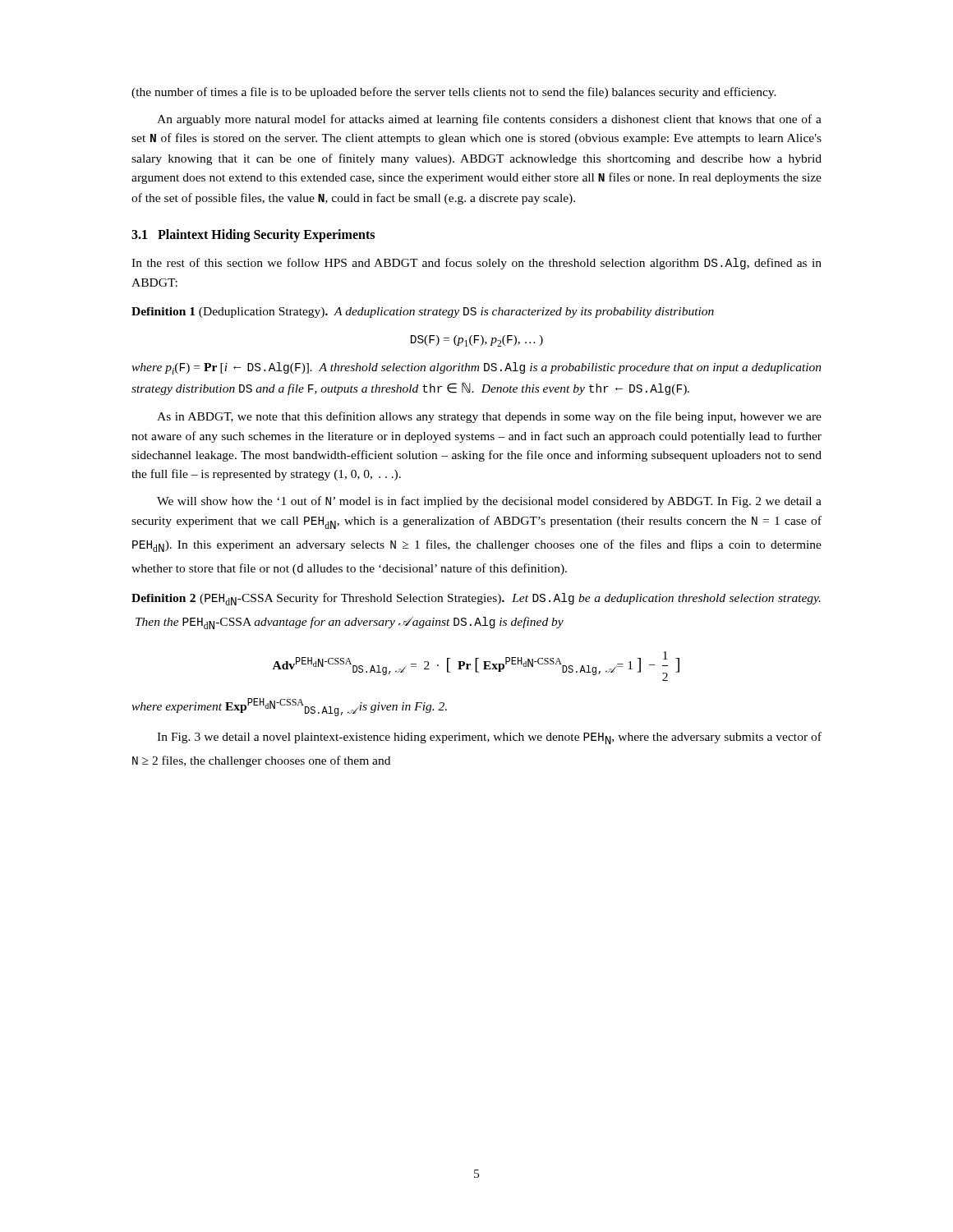This screenshot has height=1232, width=953.
Task: Where is the passage that starts "where experiment ExpPEHdN-CSSADS.Alg, 𝒜 is given"?
Action: point(289,707)
